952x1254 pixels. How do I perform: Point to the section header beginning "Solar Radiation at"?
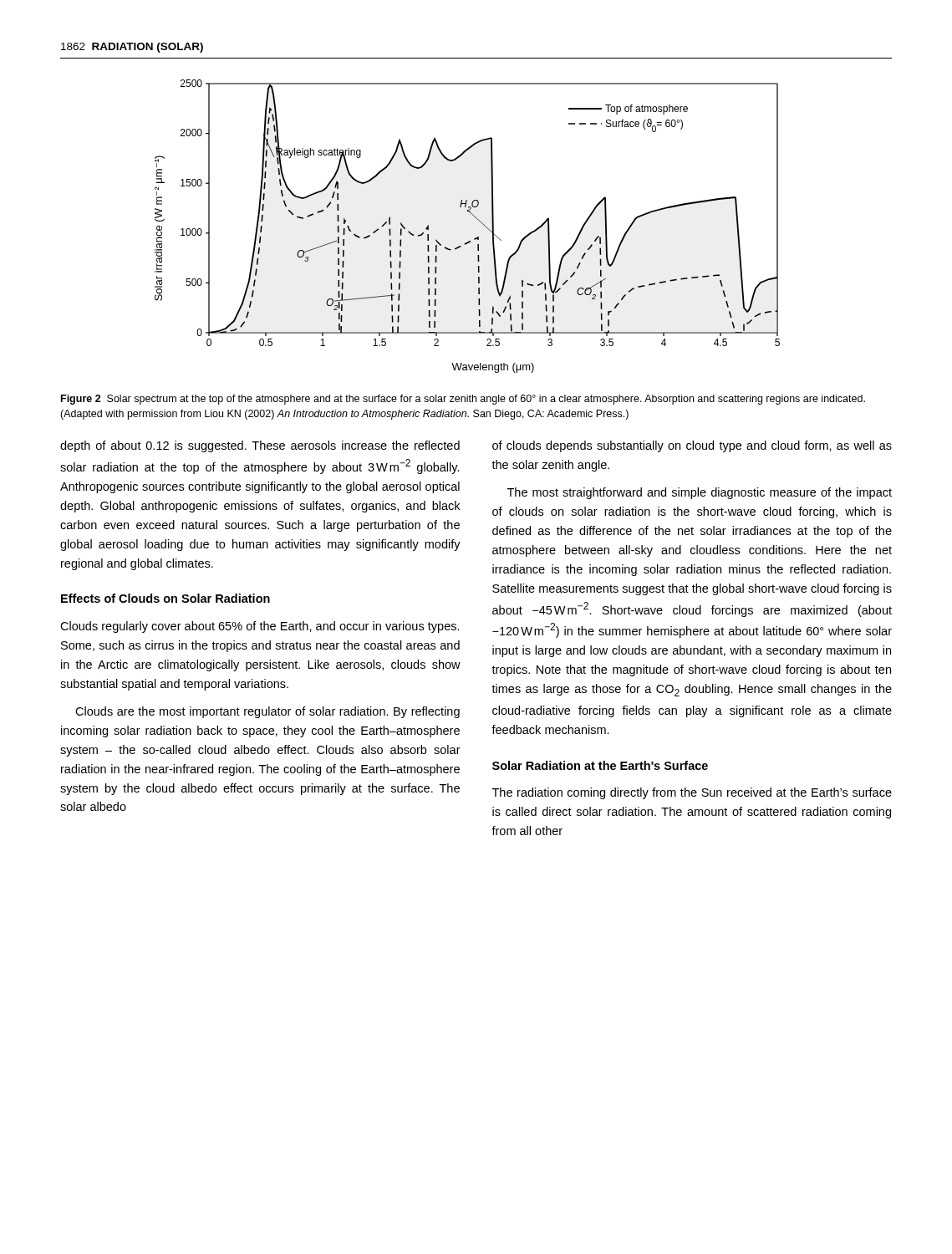tap(600, 765)
